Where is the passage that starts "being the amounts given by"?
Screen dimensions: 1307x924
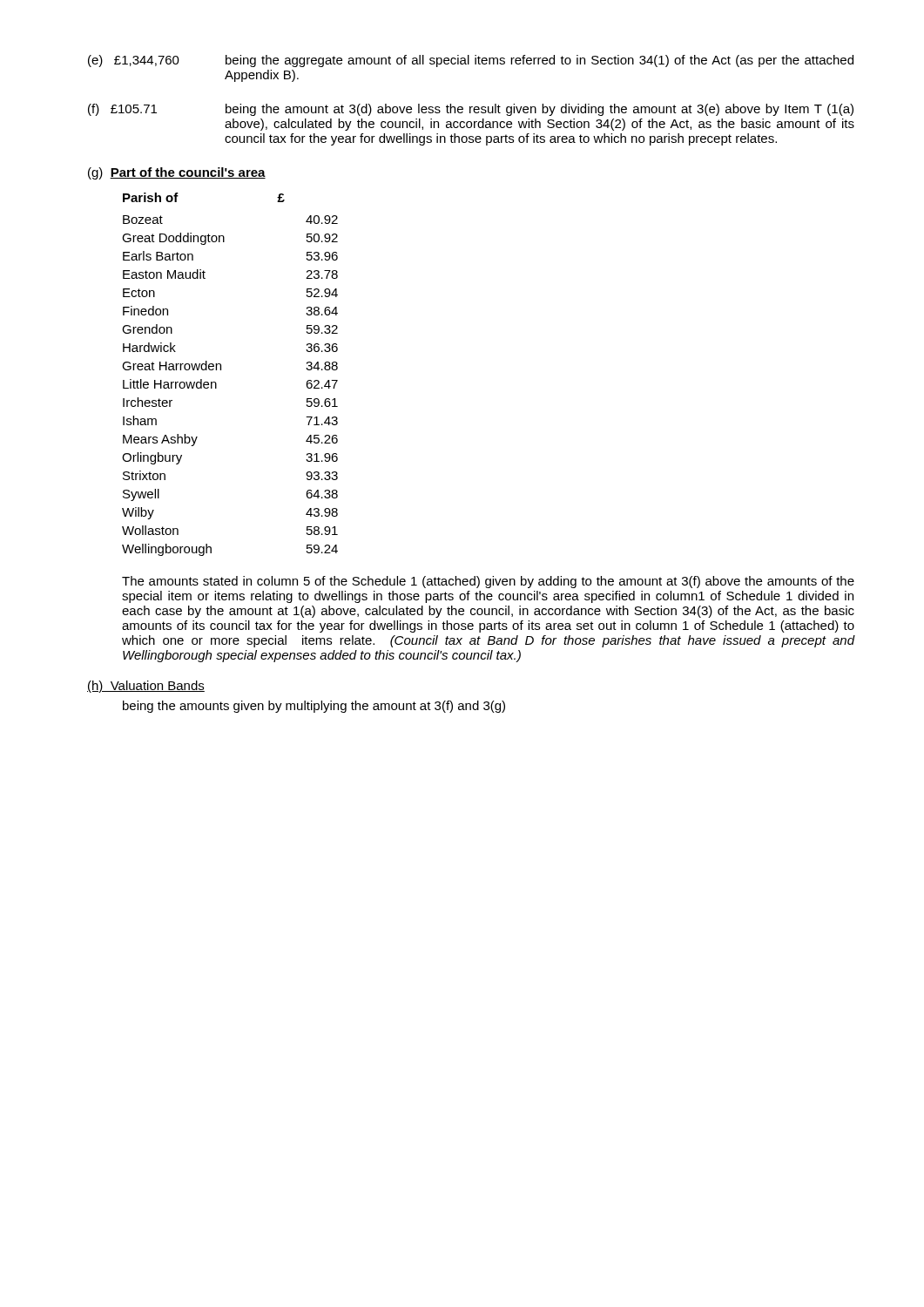coord(314,705)
